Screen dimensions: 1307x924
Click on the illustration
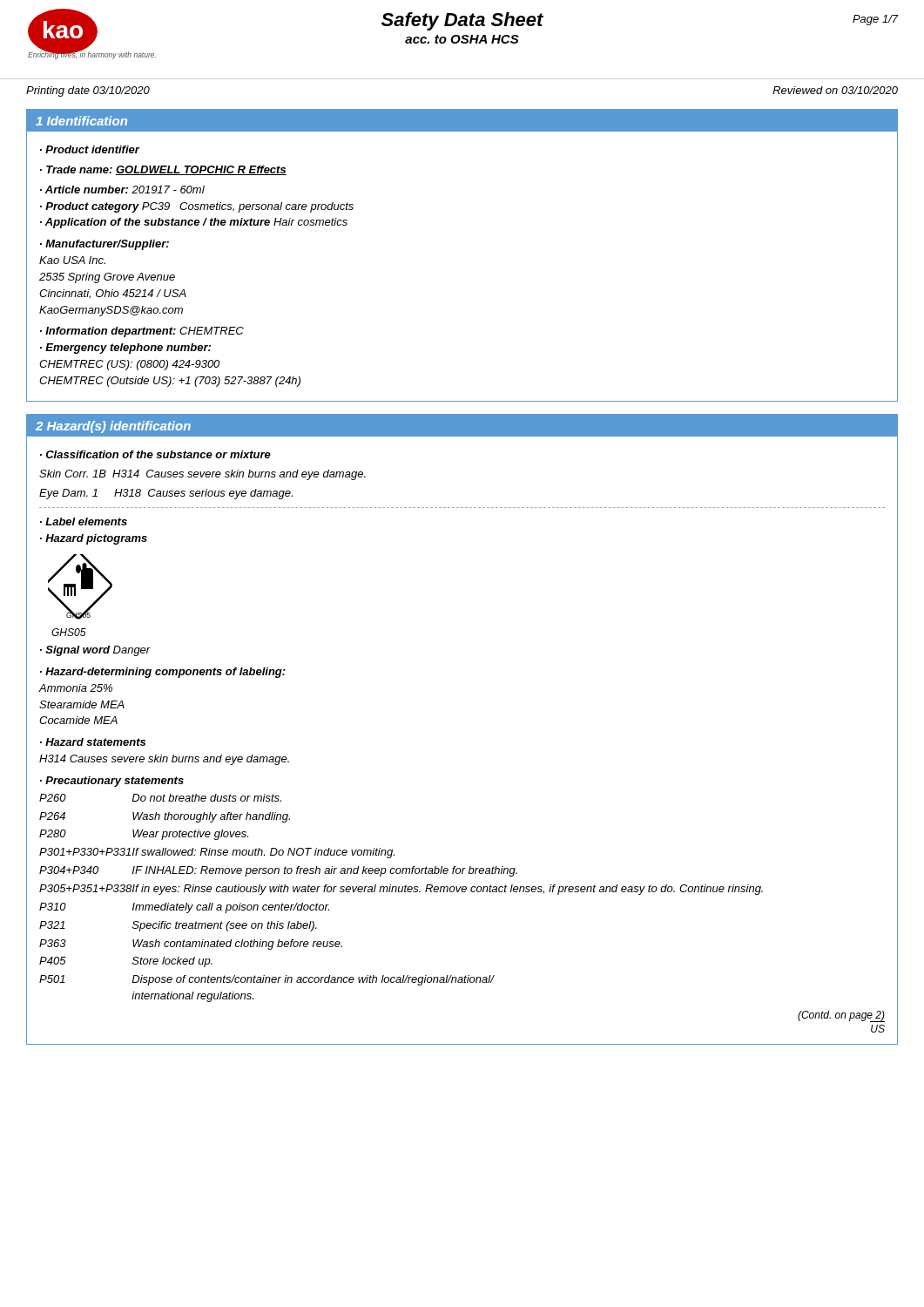(466, 596)
